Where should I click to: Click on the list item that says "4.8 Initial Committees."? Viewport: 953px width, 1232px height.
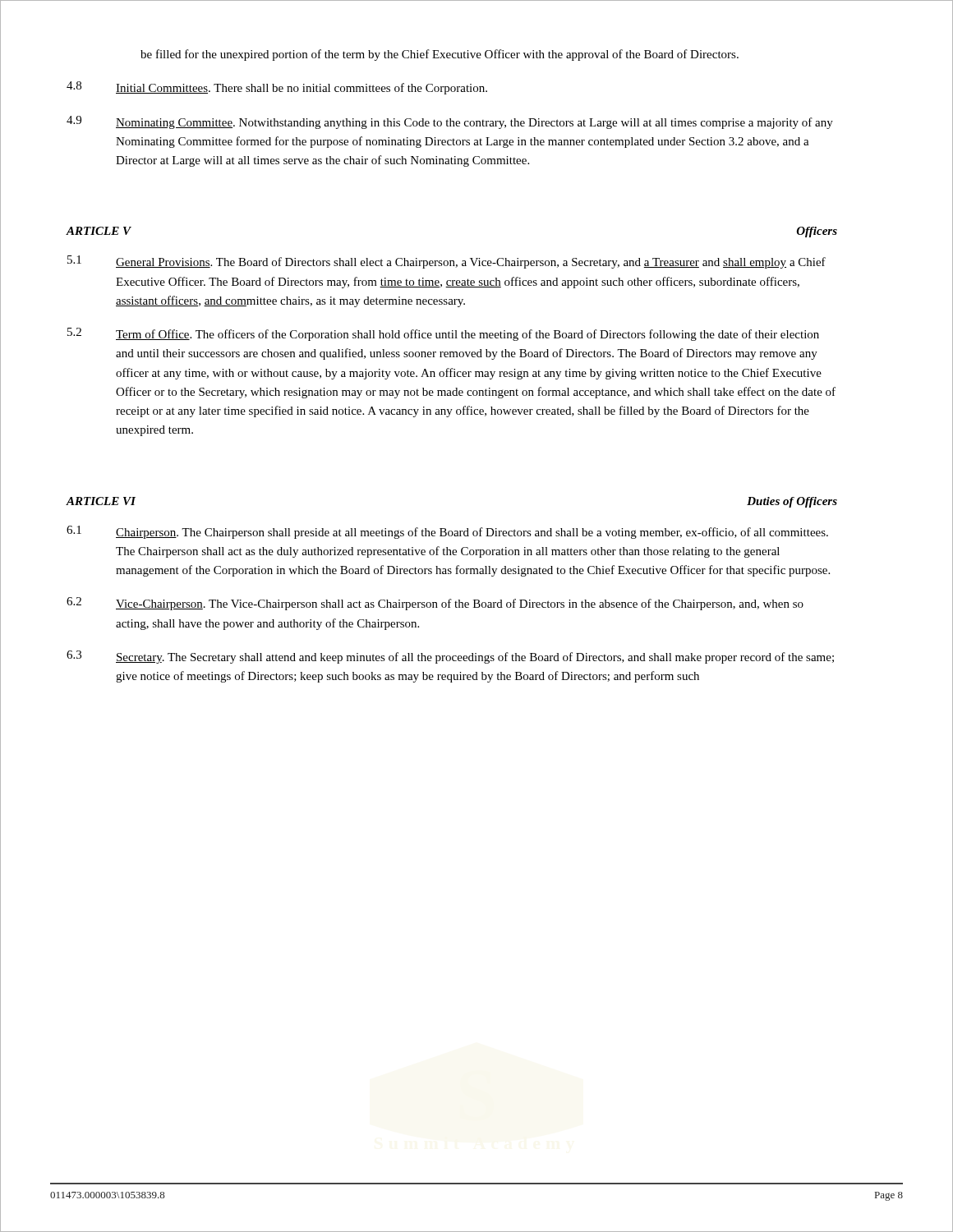[x=452, y=89]
